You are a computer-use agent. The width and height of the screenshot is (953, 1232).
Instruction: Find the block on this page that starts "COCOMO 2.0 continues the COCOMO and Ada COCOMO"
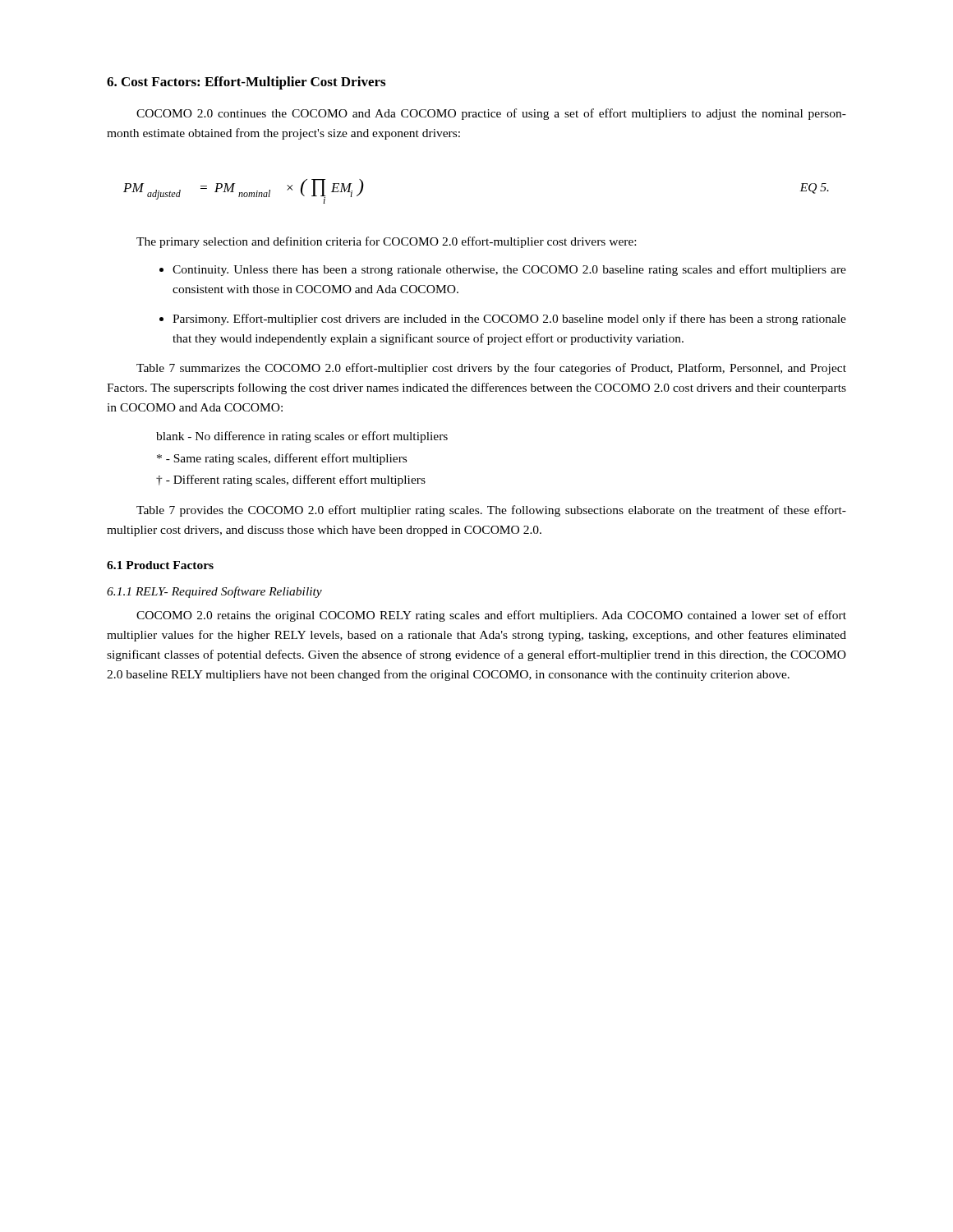click(476, 123)
